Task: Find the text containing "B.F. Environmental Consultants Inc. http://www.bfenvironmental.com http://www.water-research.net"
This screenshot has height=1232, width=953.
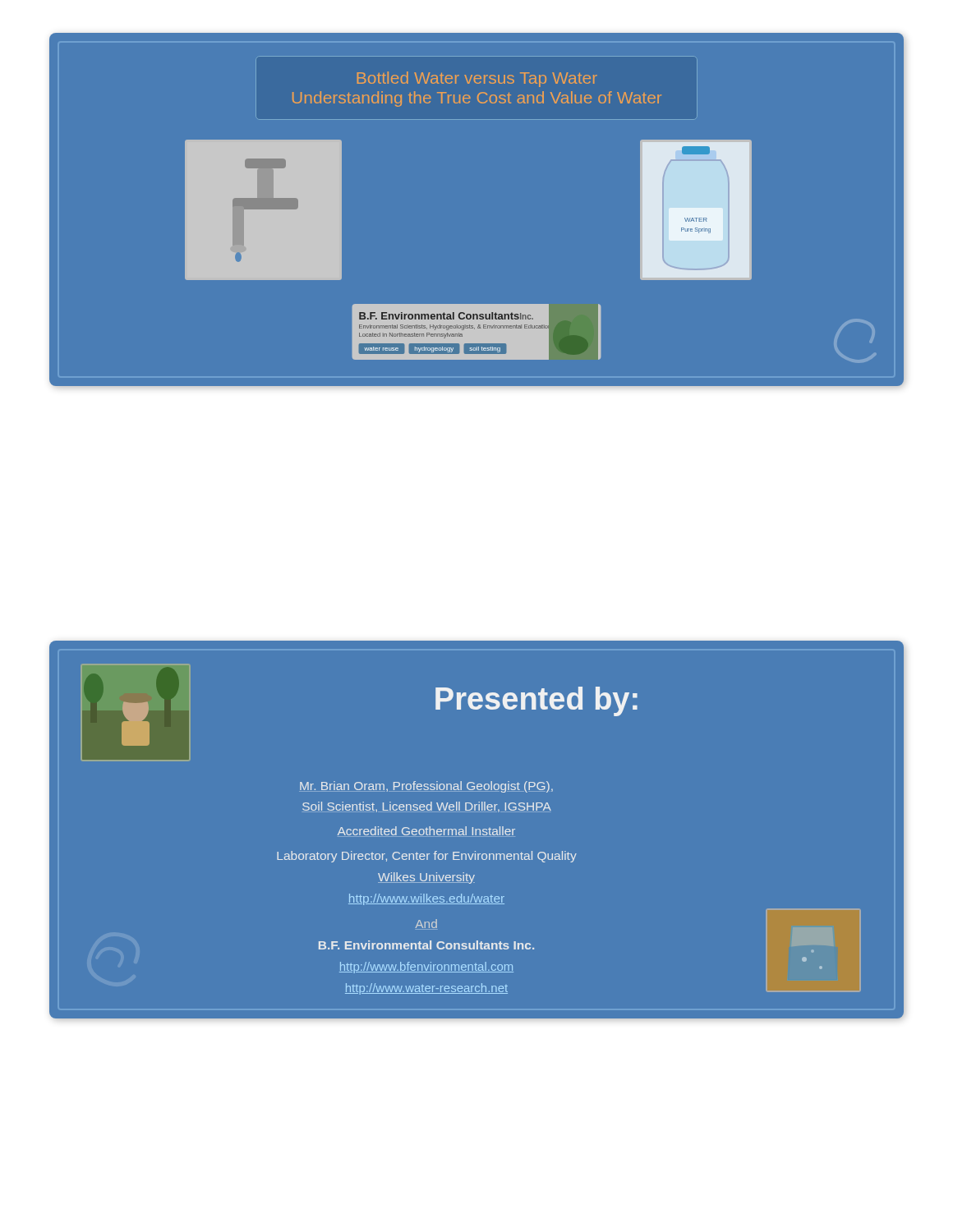Action: point(426,966)
